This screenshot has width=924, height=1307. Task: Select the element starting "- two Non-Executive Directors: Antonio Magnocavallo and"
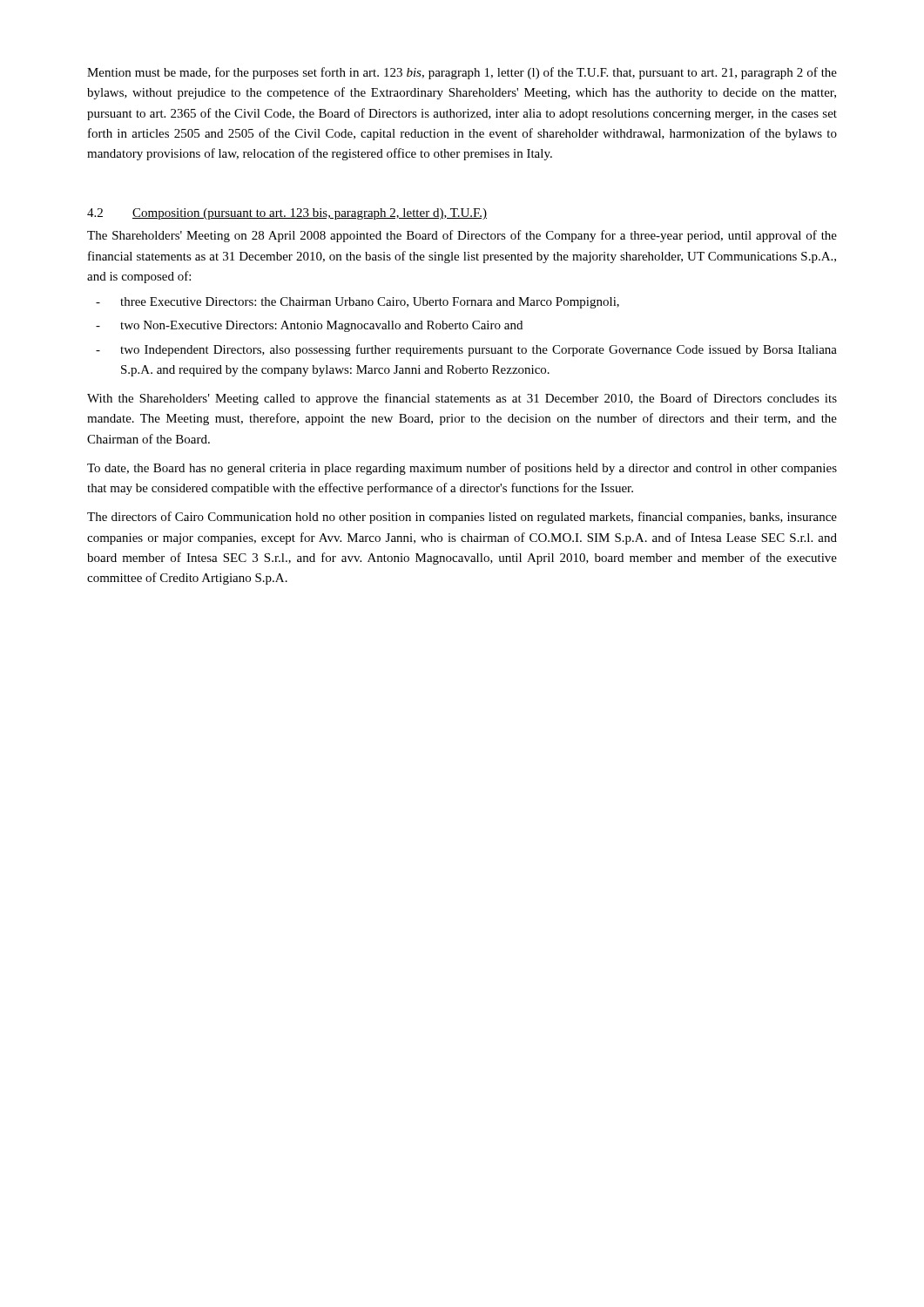(x=462, y=326)
